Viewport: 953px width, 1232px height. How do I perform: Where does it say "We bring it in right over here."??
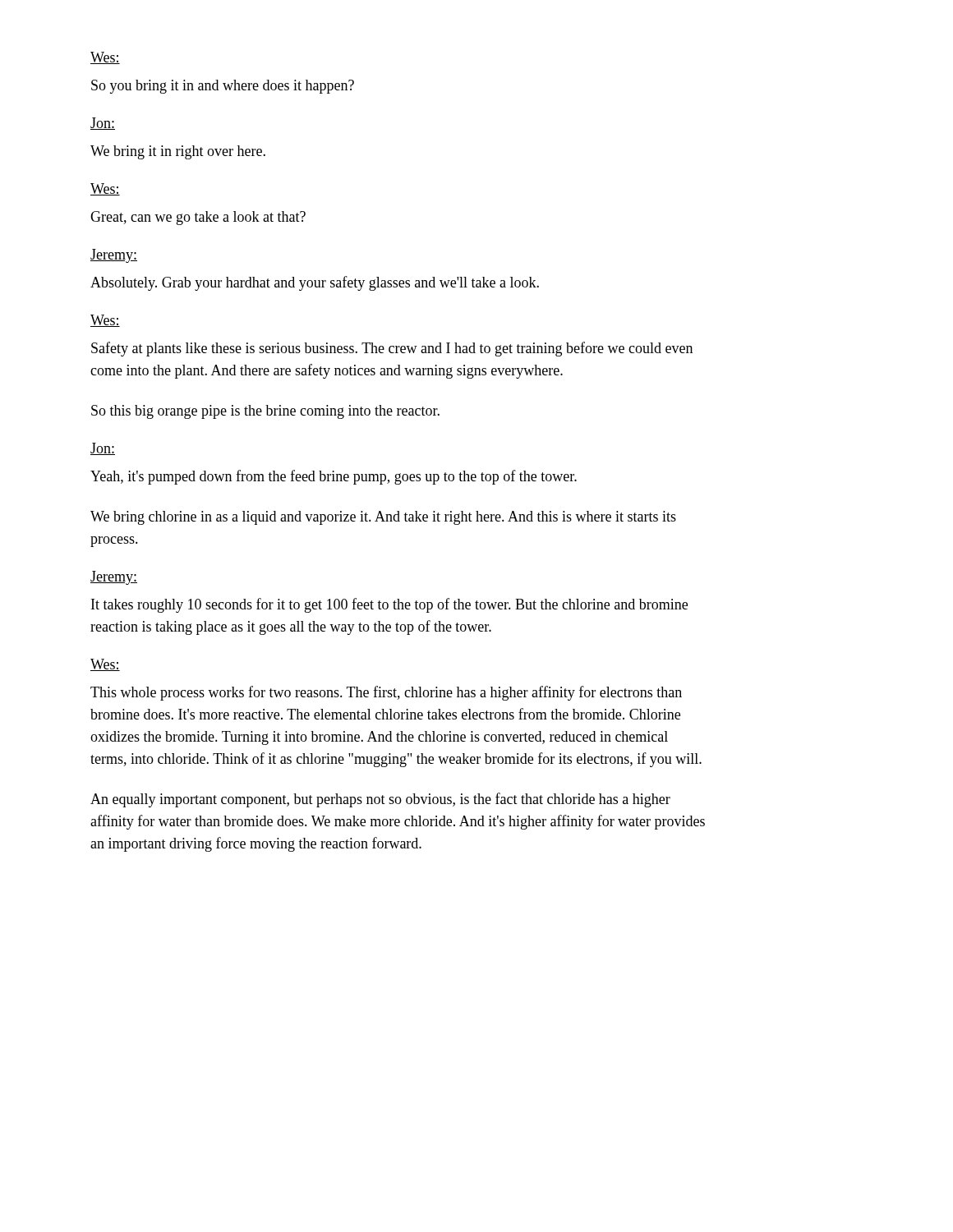coord(178,151)
